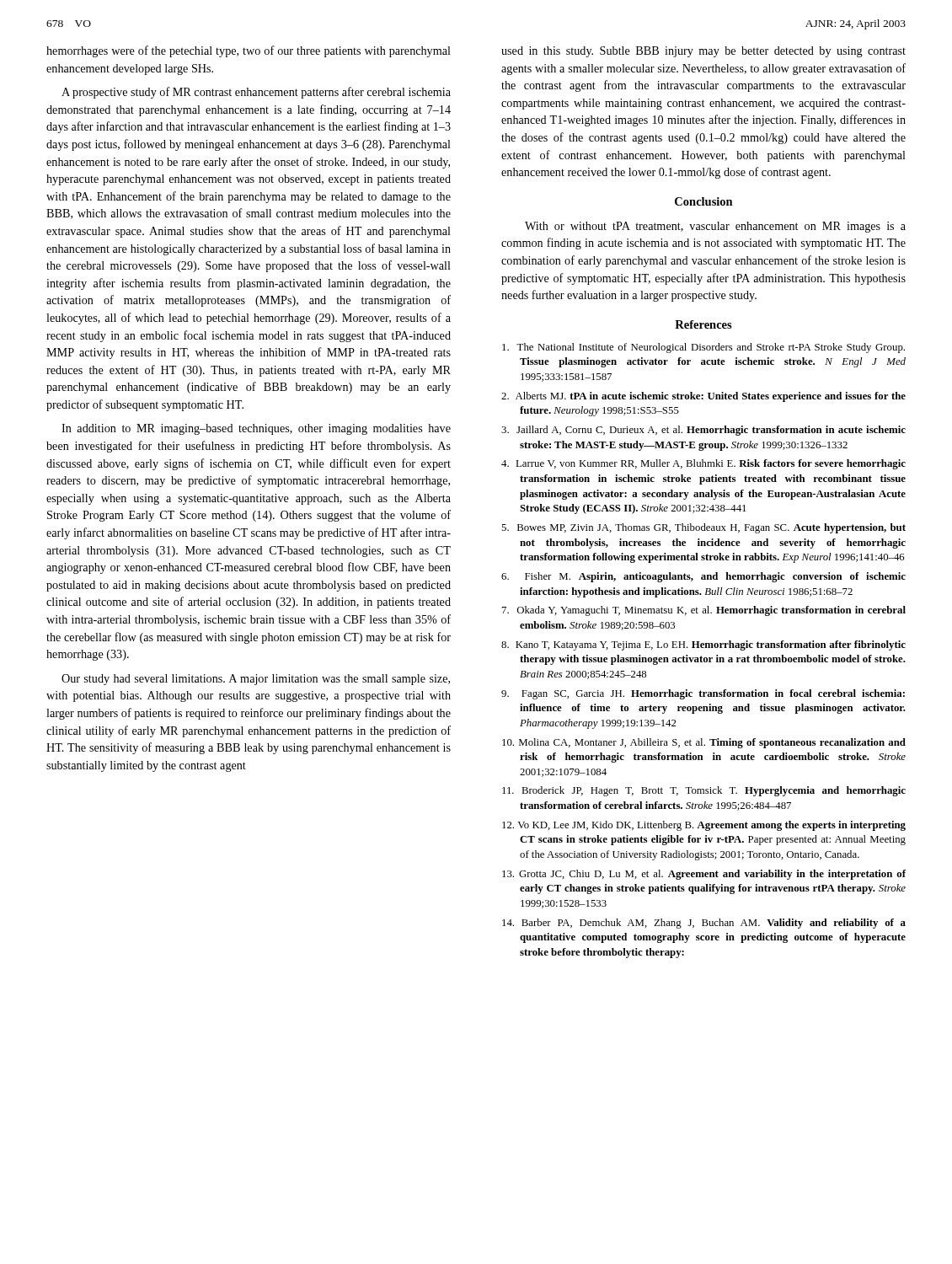Screen dimensions: 1264x952
Task: Find the text block starting "13. Grotta JC, Chiu D, Lu M,"
Action: click(703, 889)
